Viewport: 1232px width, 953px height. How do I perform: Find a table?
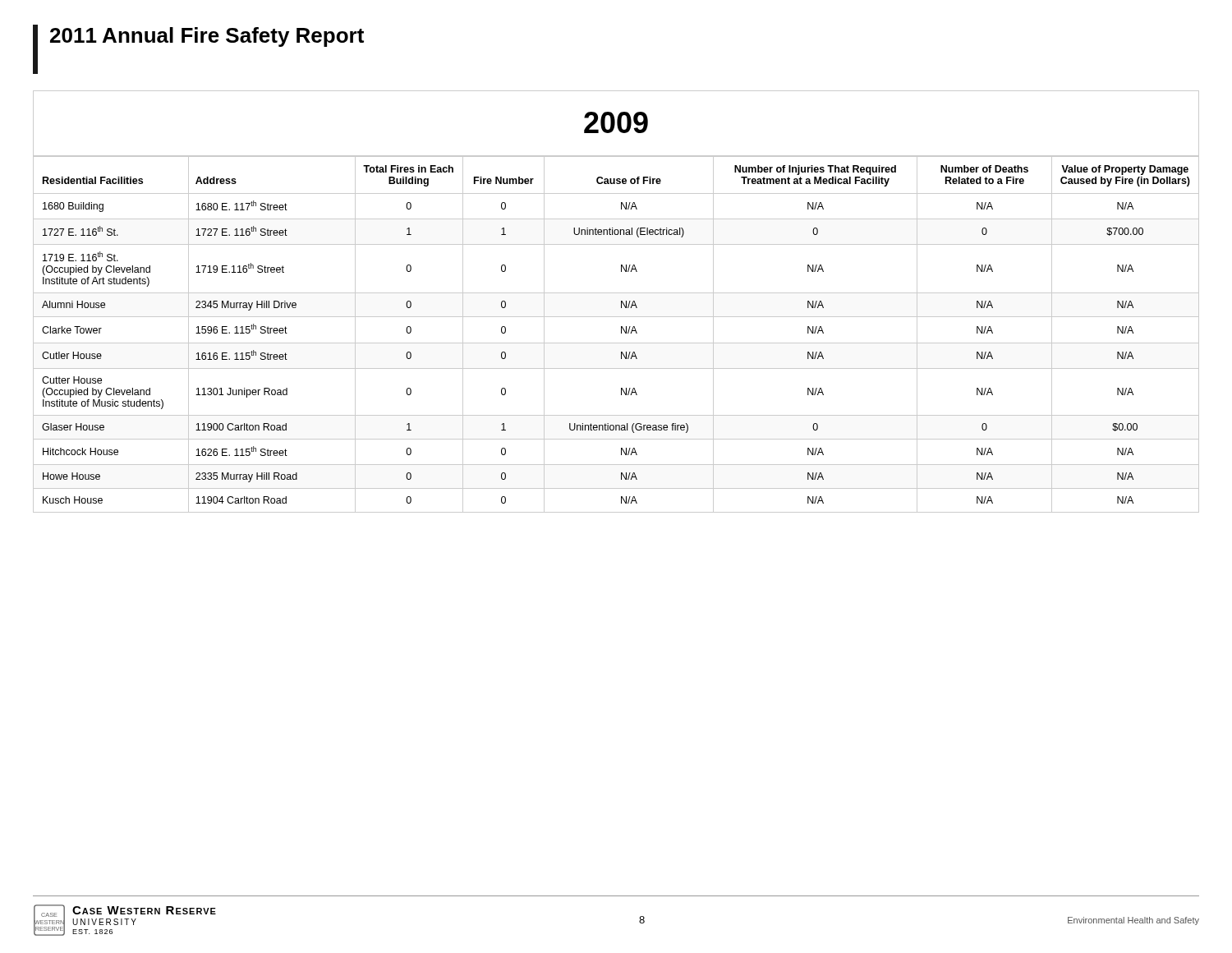coord(616,334)
